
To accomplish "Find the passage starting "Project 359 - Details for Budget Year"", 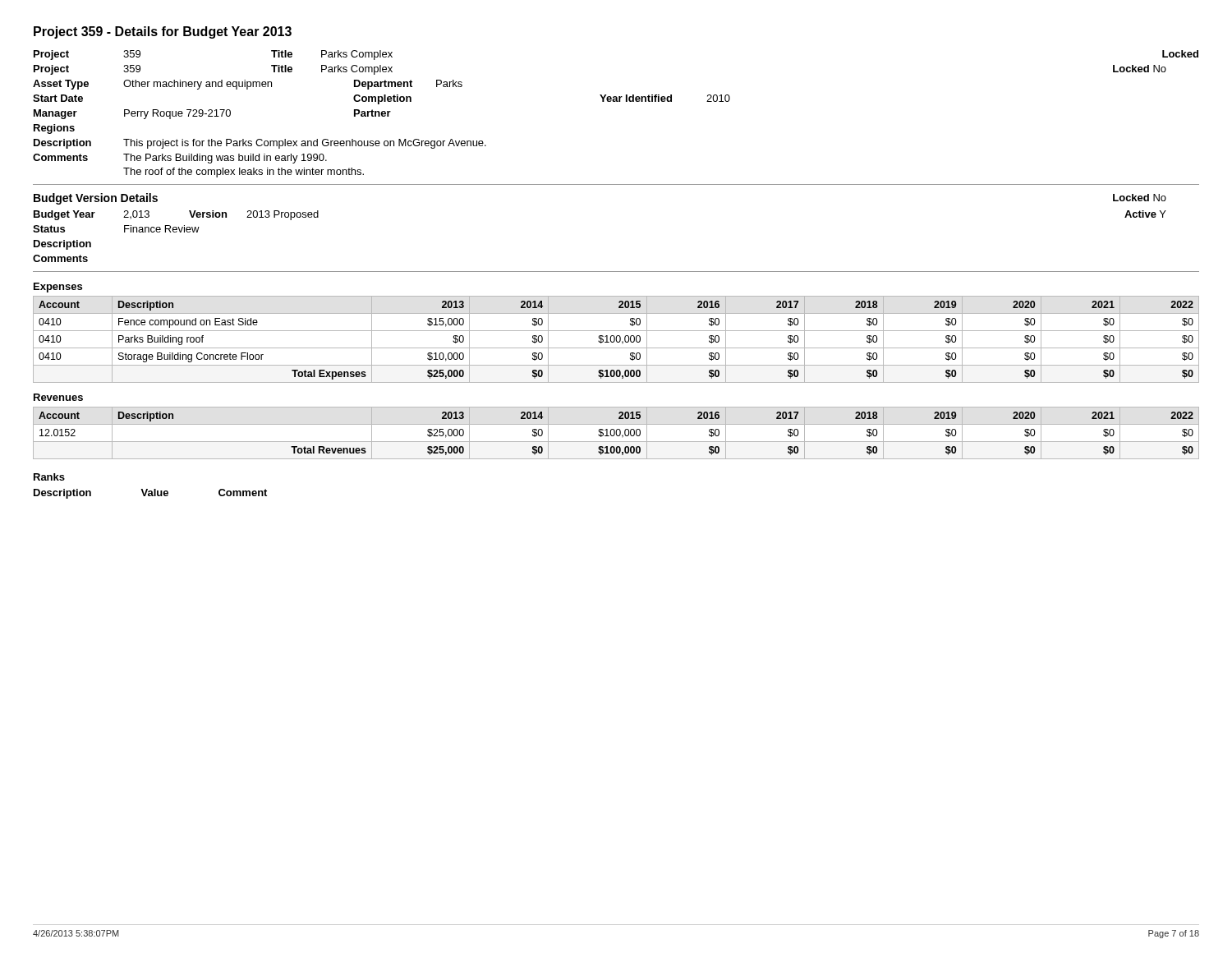I will (x=162, y=32).
